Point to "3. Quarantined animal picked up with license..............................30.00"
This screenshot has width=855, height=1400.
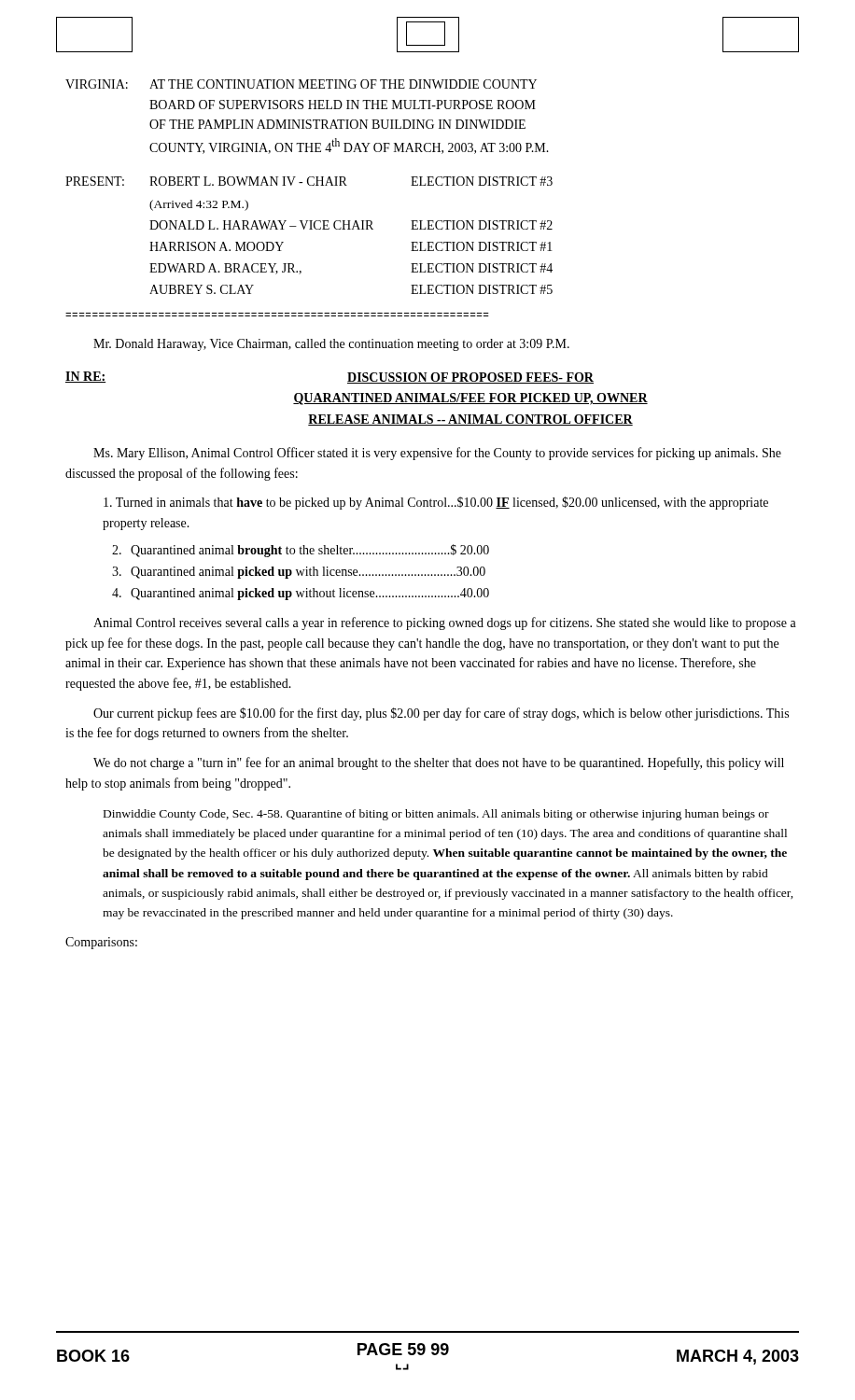click(x=299, y=572)
